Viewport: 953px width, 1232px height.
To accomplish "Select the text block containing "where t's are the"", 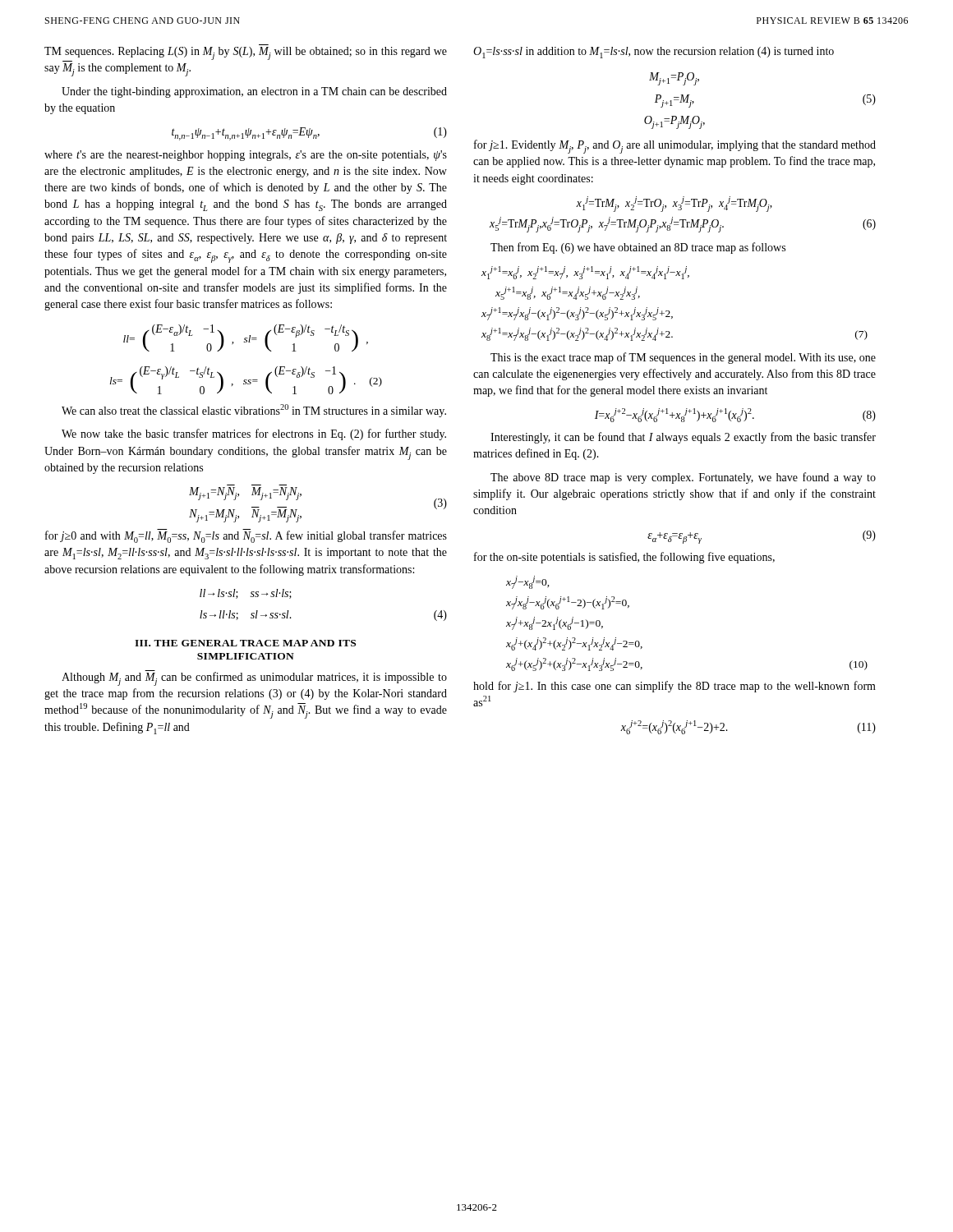I will pyautogui.click(x=246, y=230).
